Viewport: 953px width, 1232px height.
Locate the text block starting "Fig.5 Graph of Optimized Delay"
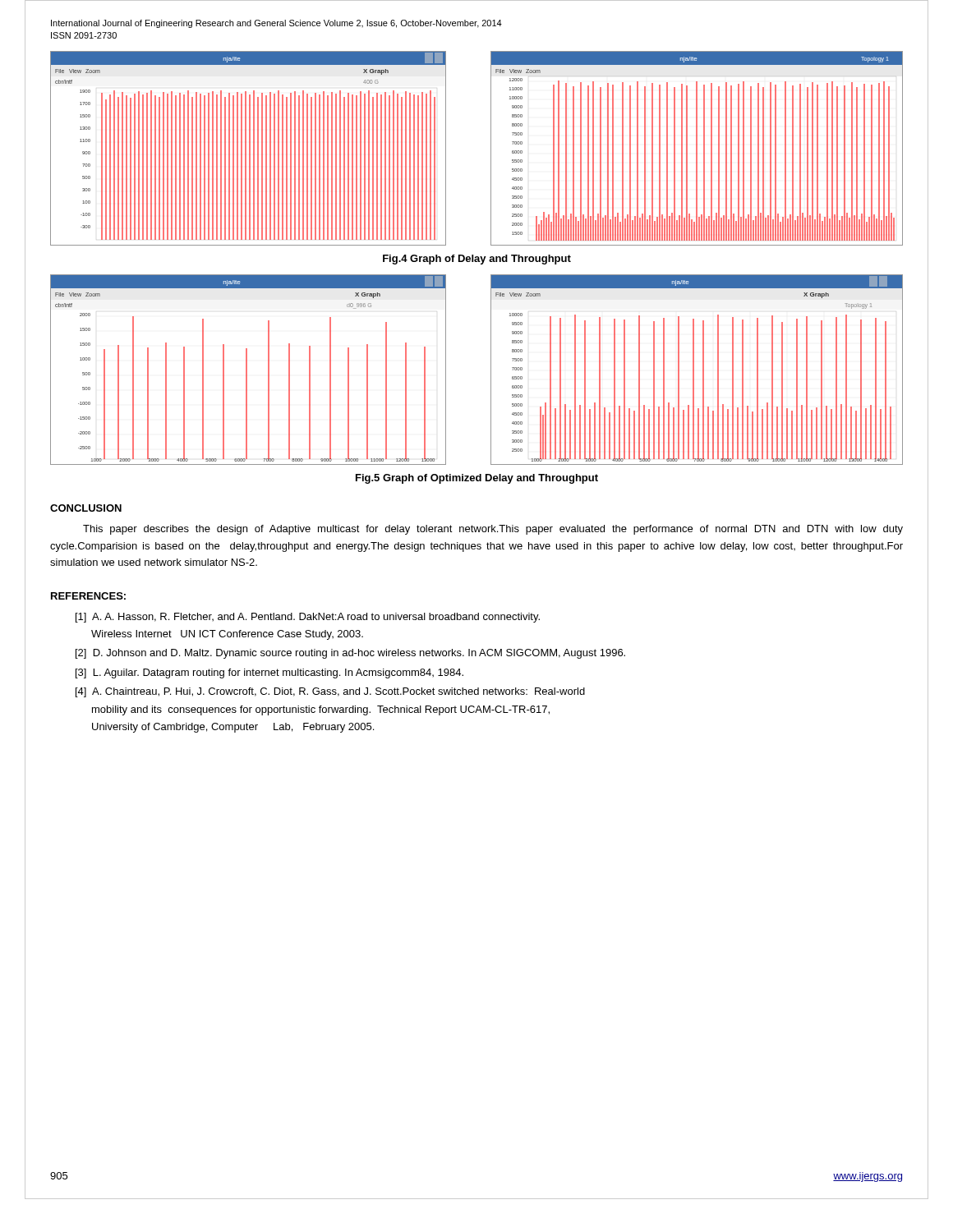pos(476,477)
